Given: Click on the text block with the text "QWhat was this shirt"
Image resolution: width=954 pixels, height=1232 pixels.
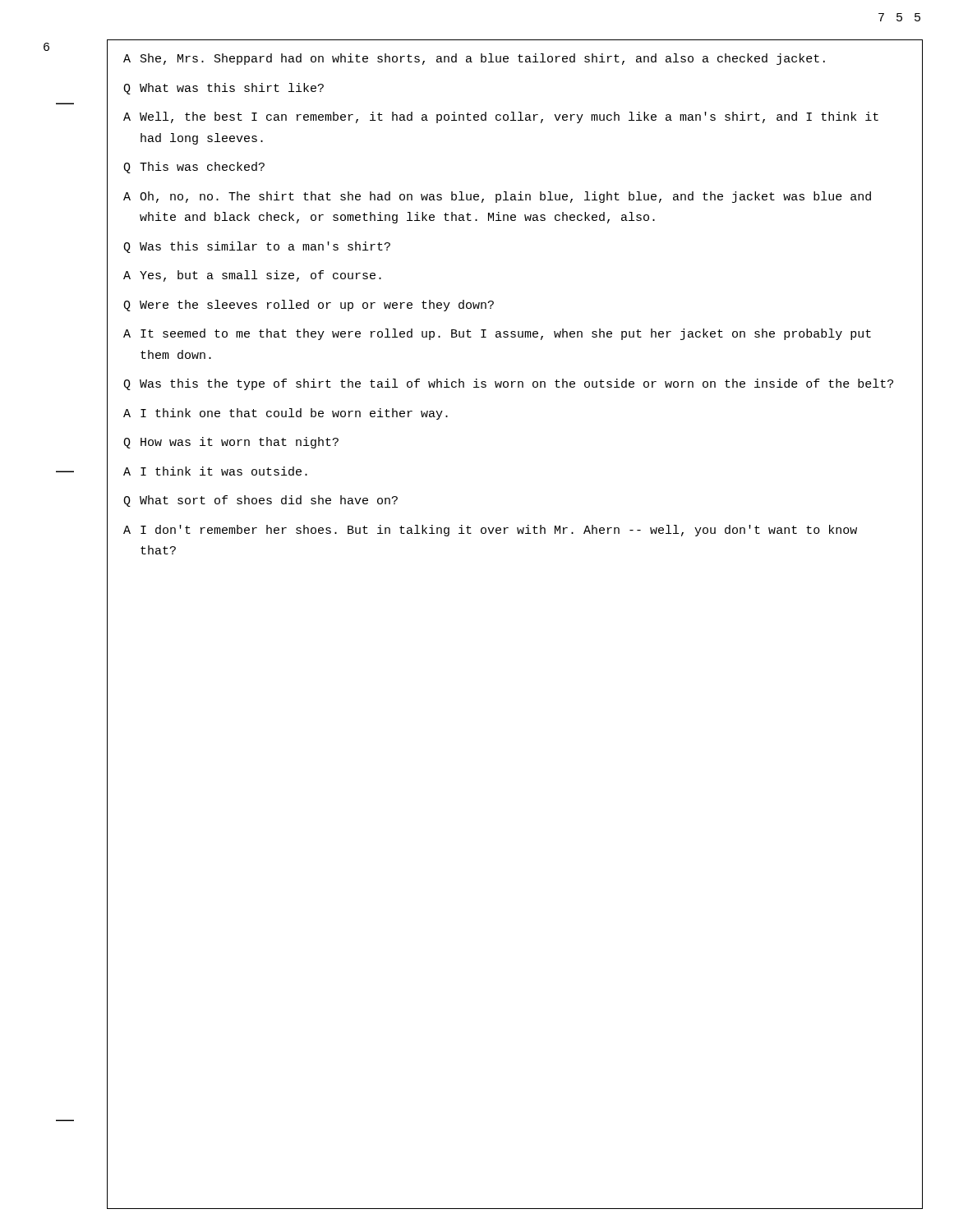Looking at the screenshot, I should pos(224,89).
